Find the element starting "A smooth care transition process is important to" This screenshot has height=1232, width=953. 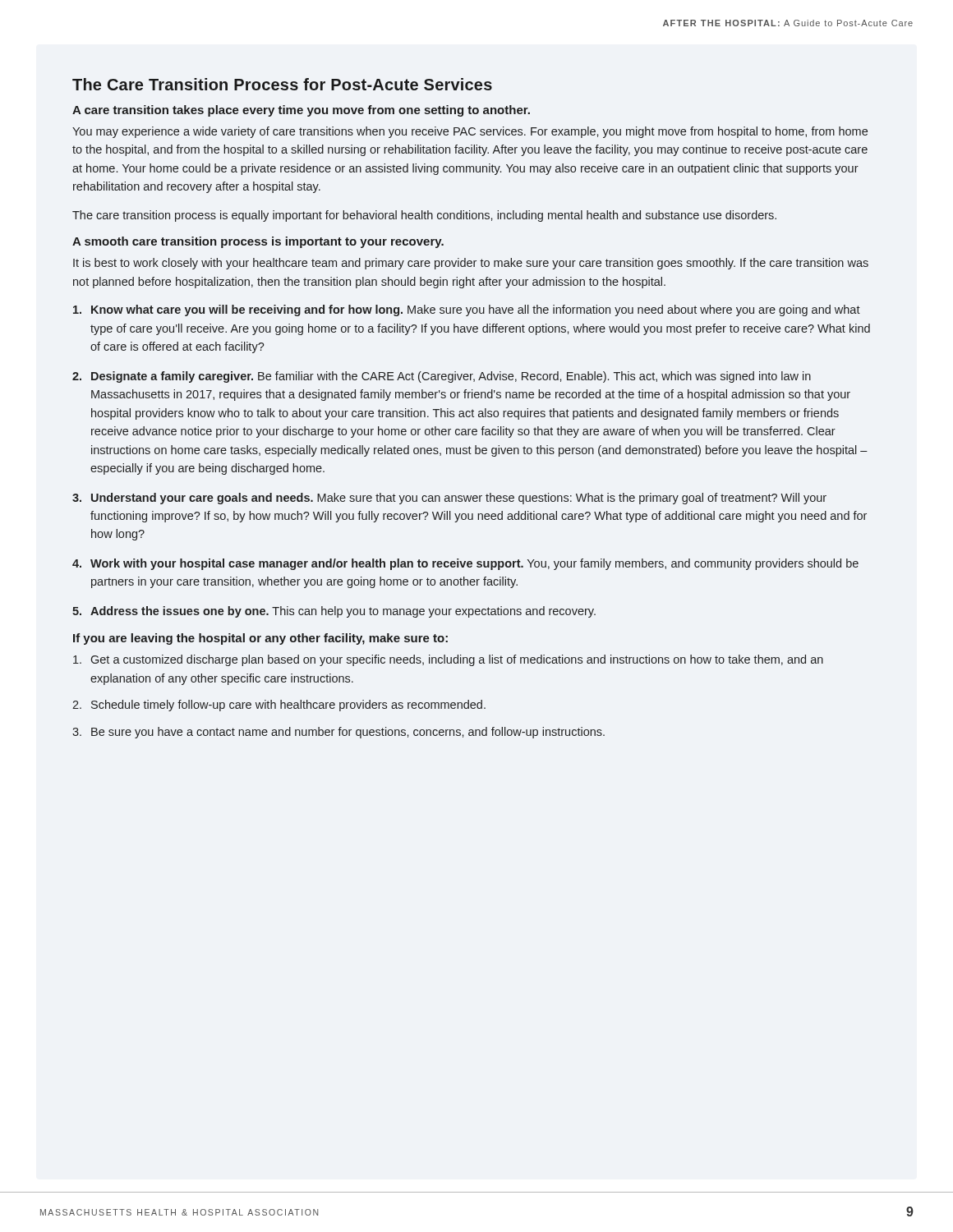[258, 241]
